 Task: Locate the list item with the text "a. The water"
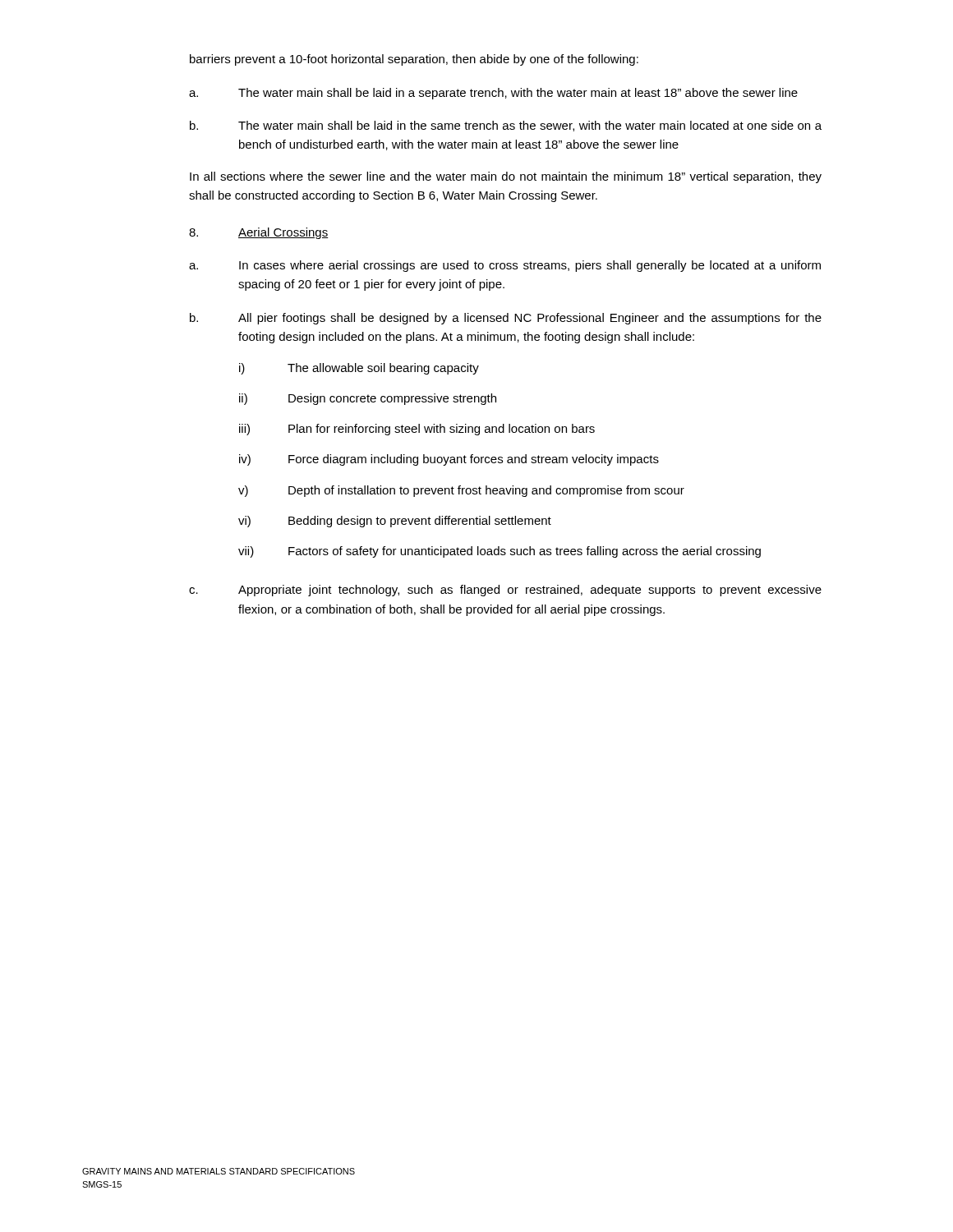[x=505, y=93]
